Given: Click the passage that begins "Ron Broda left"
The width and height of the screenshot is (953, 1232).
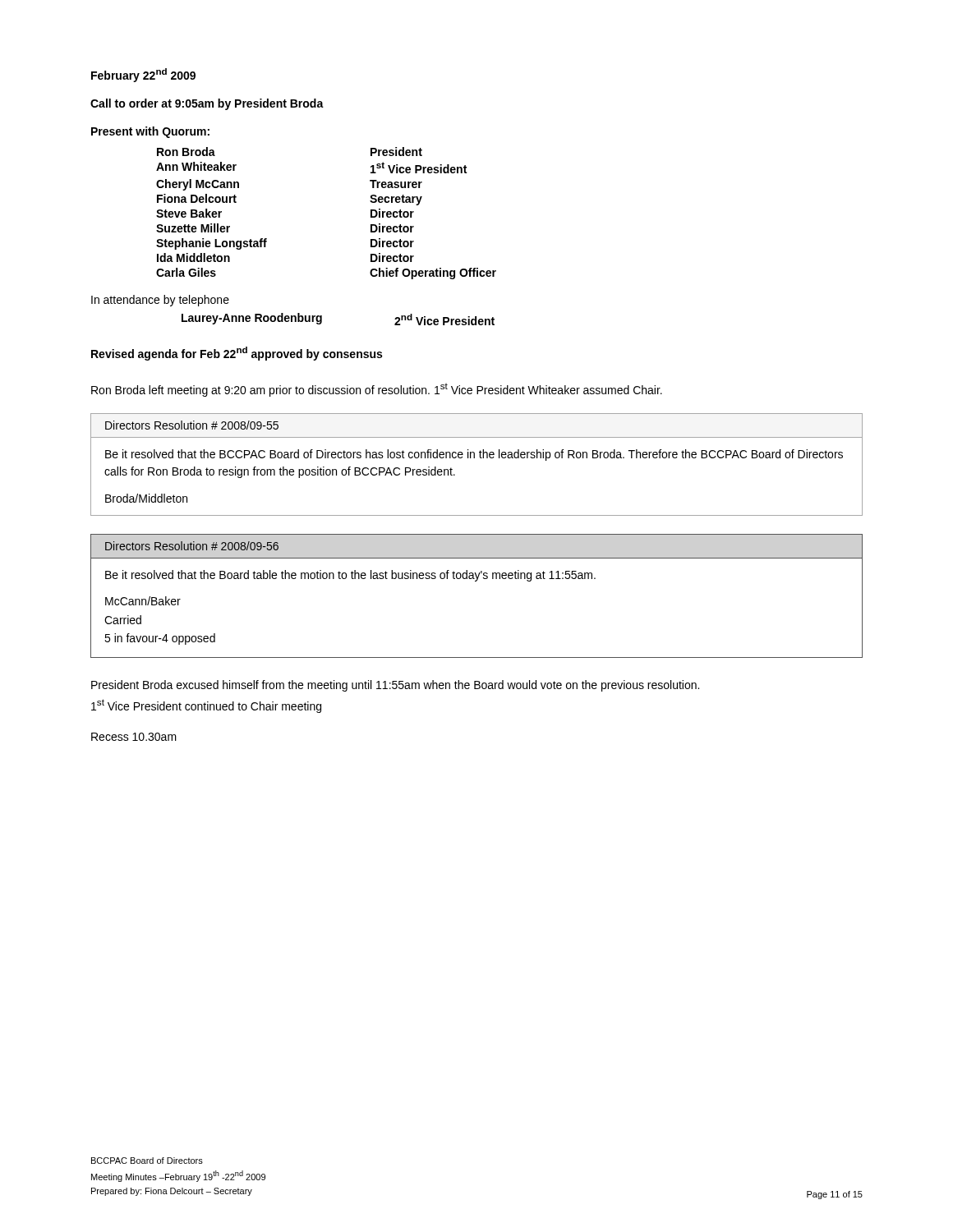Looking at the screenshot, I should click(377, 388).
